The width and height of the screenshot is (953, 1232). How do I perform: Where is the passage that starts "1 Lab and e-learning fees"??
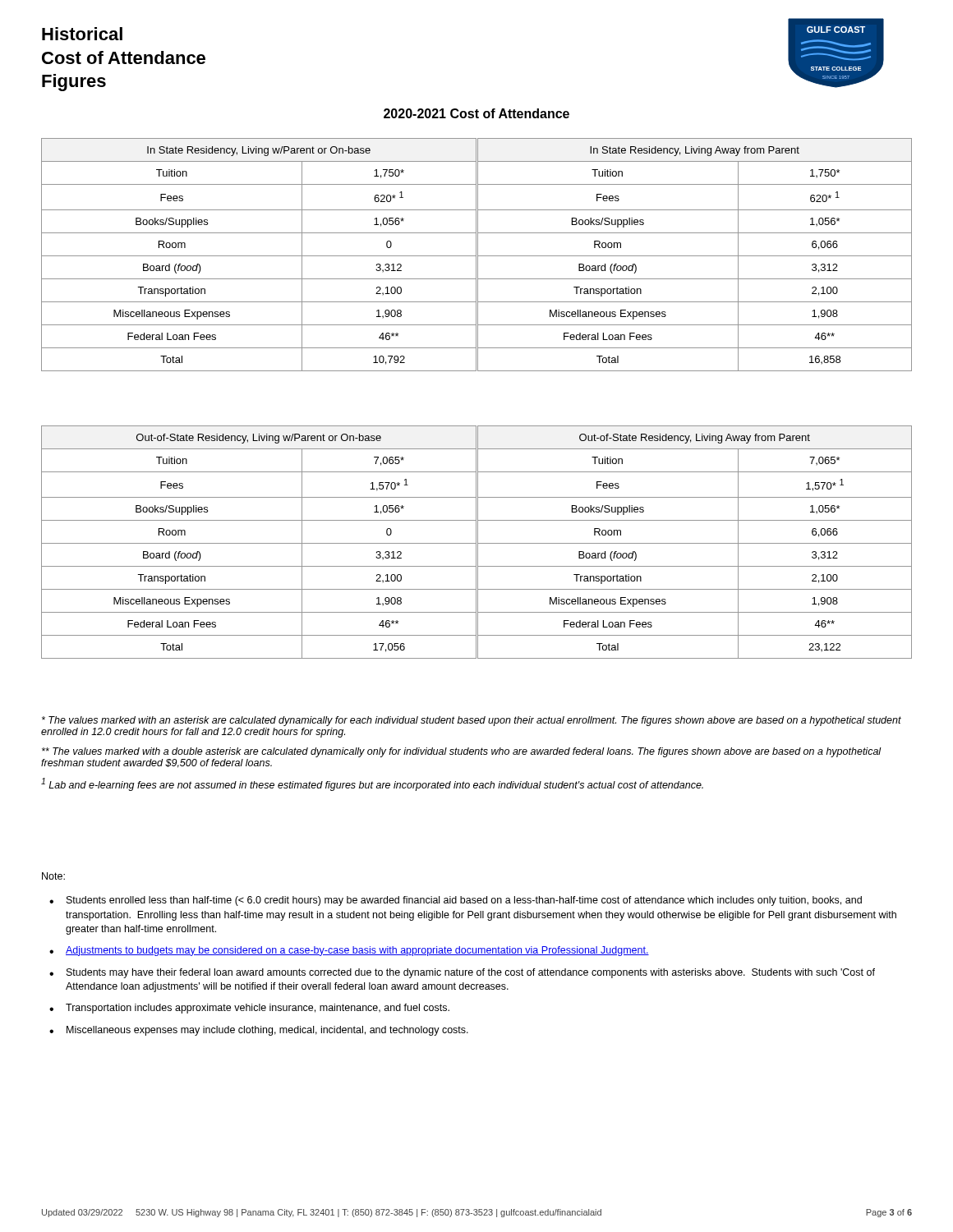pos(373,784)
